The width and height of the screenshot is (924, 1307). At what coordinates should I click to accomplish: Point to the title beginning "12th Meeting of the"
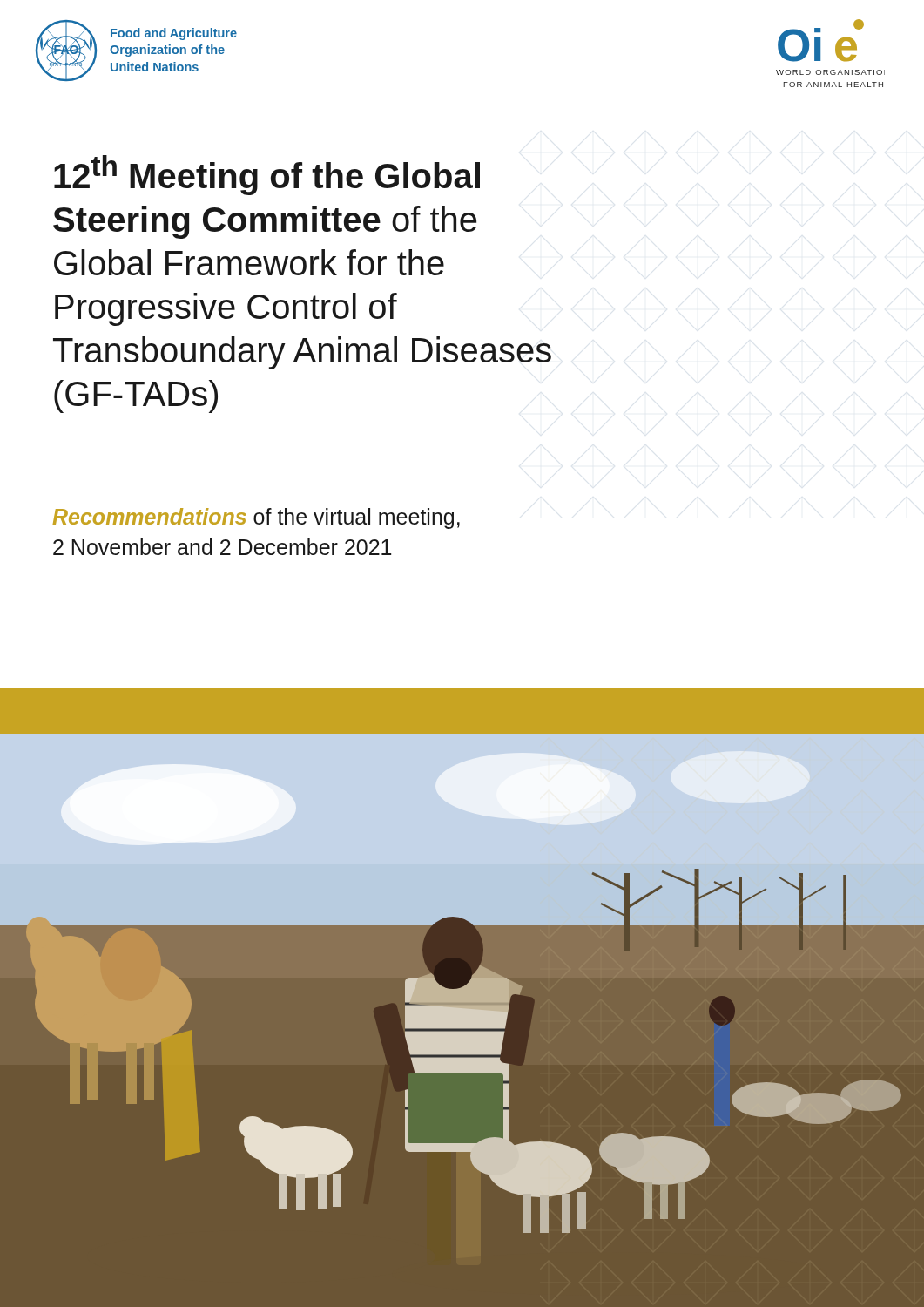(309, 282)
